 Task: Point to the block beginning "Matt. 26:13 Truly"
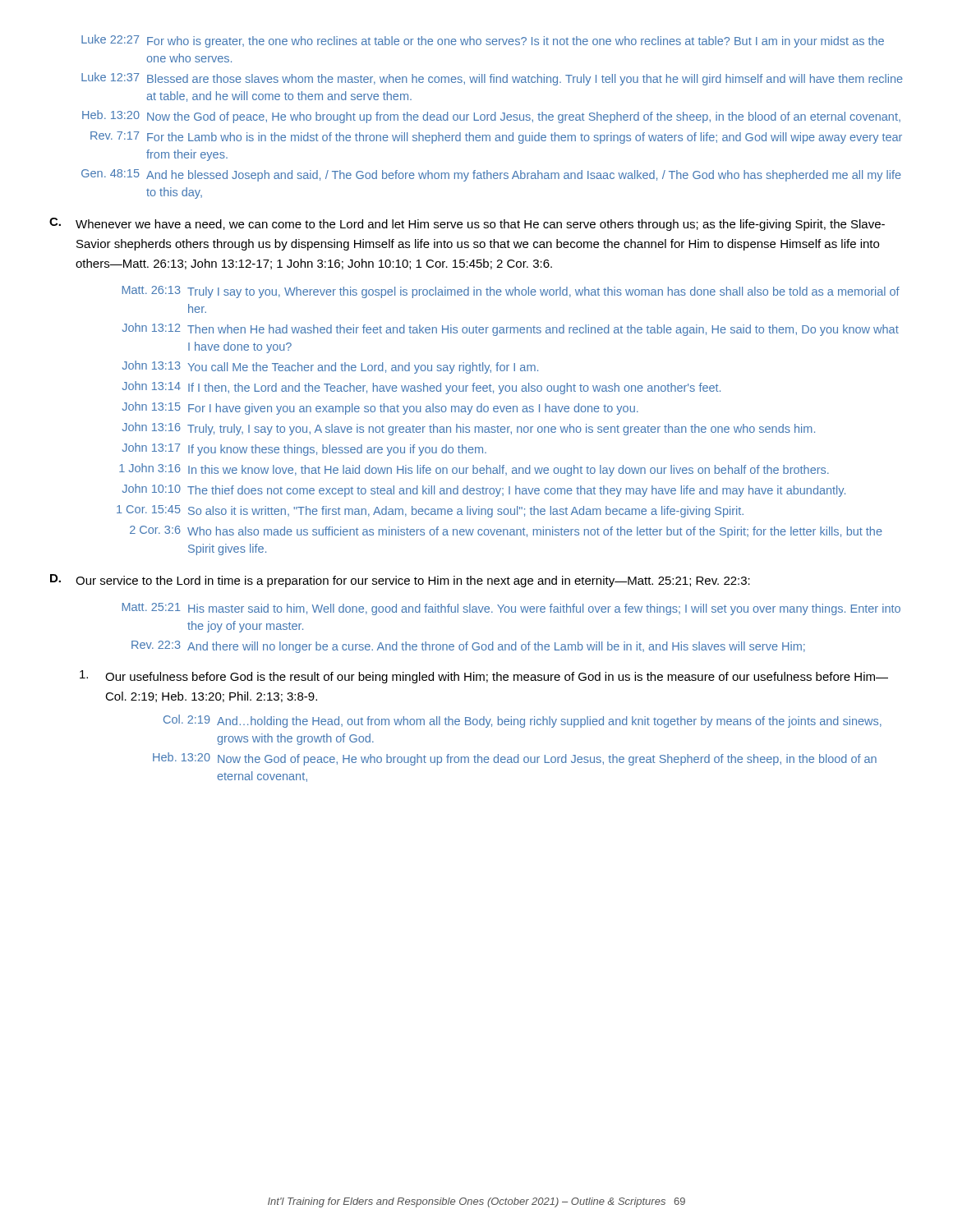click(x=497, y=301)
